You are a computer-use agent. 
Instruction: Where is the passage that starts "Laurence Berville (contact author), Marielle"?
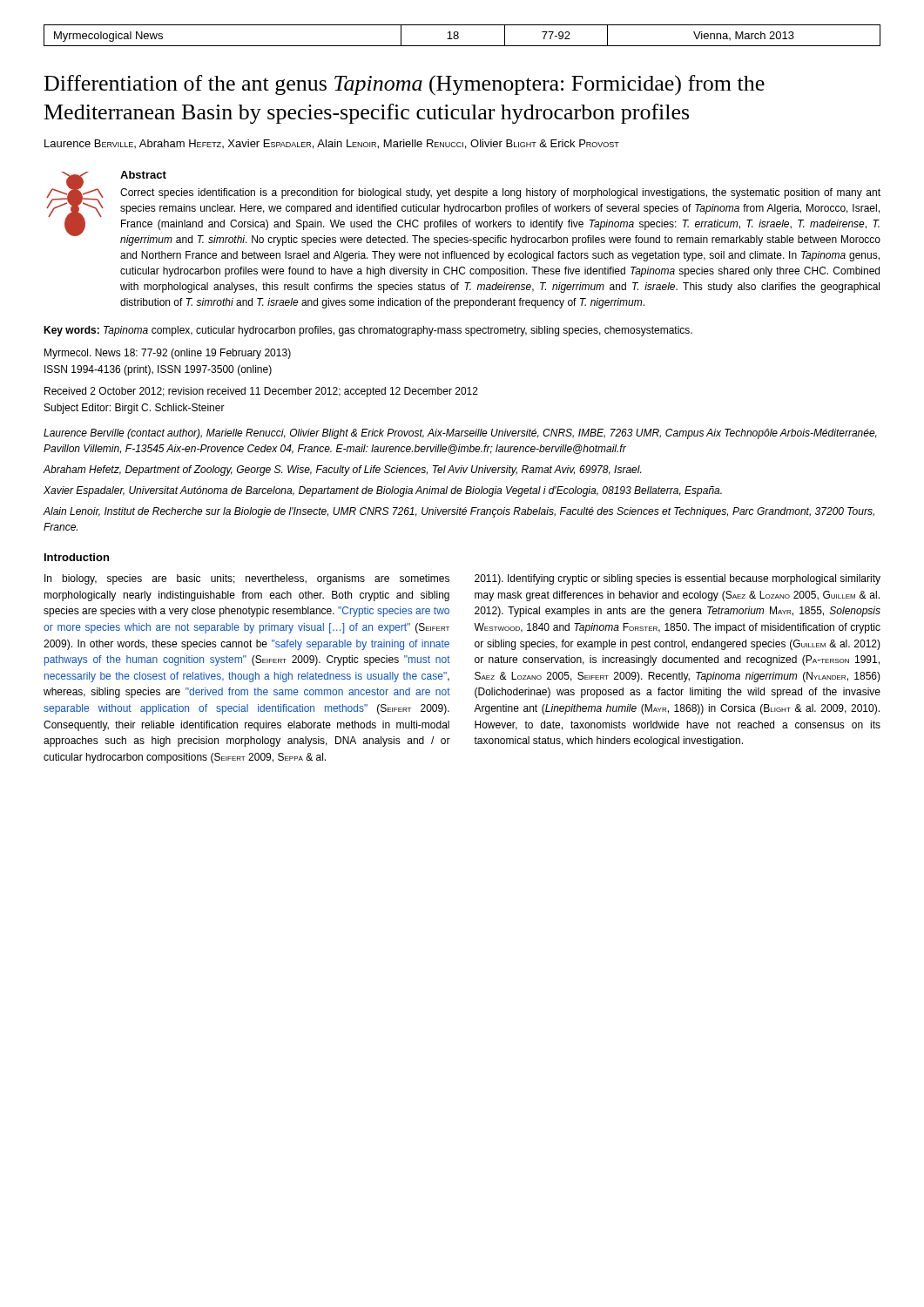click(461, 441)
